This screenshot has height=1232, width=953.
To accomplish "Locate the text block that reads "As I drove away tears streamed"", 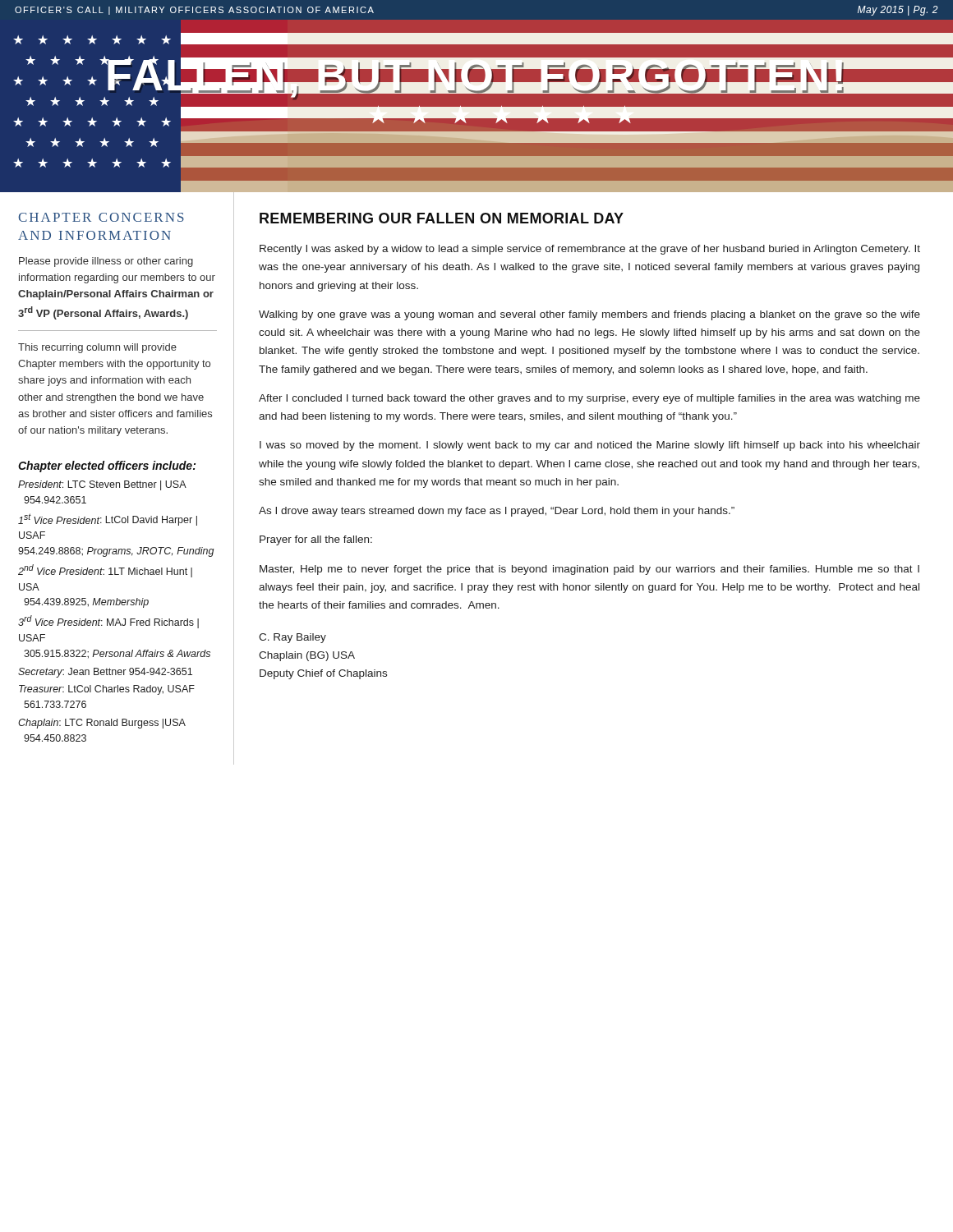I will click(x=497, y=511).
